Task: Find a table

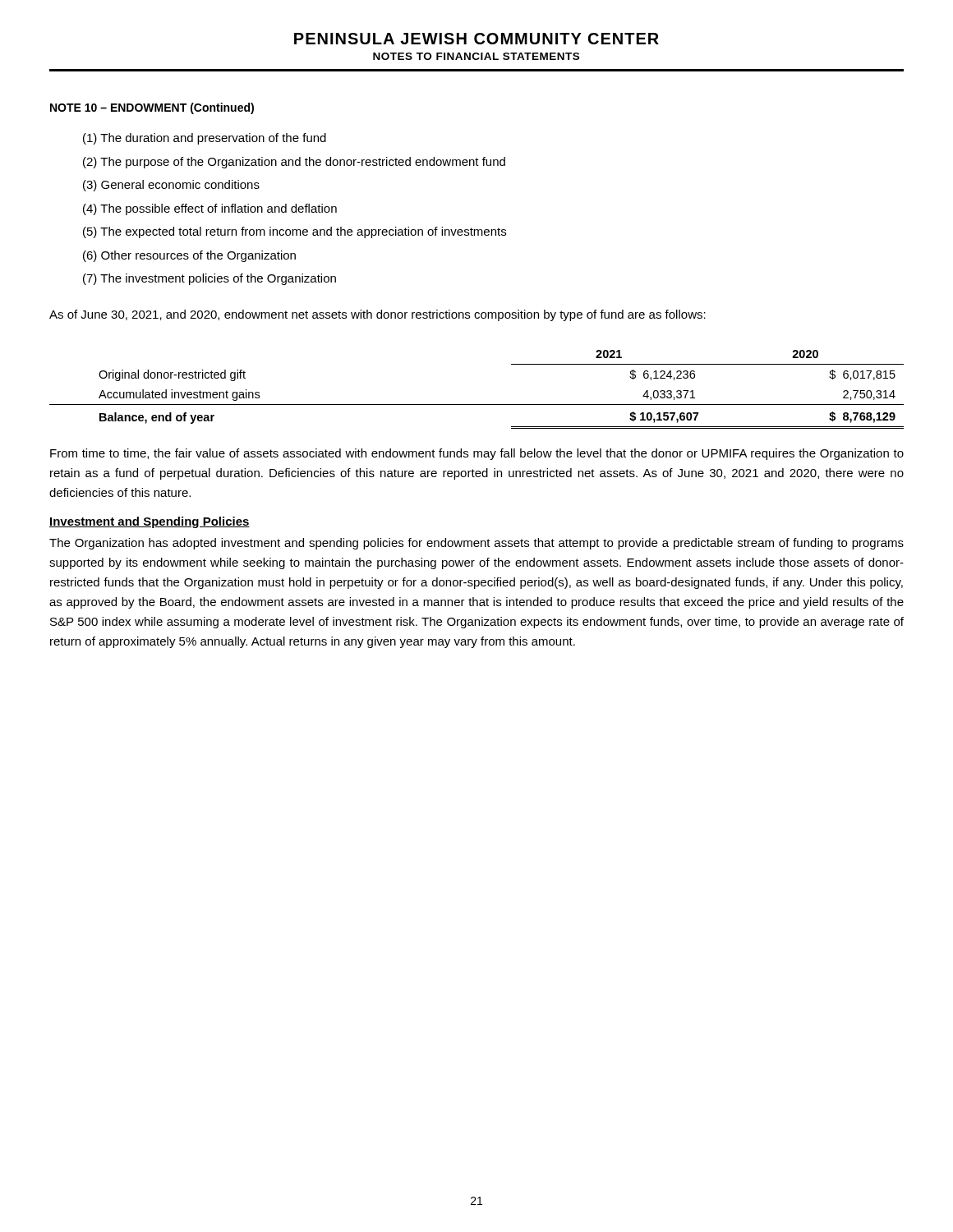Action: (476, 386)
